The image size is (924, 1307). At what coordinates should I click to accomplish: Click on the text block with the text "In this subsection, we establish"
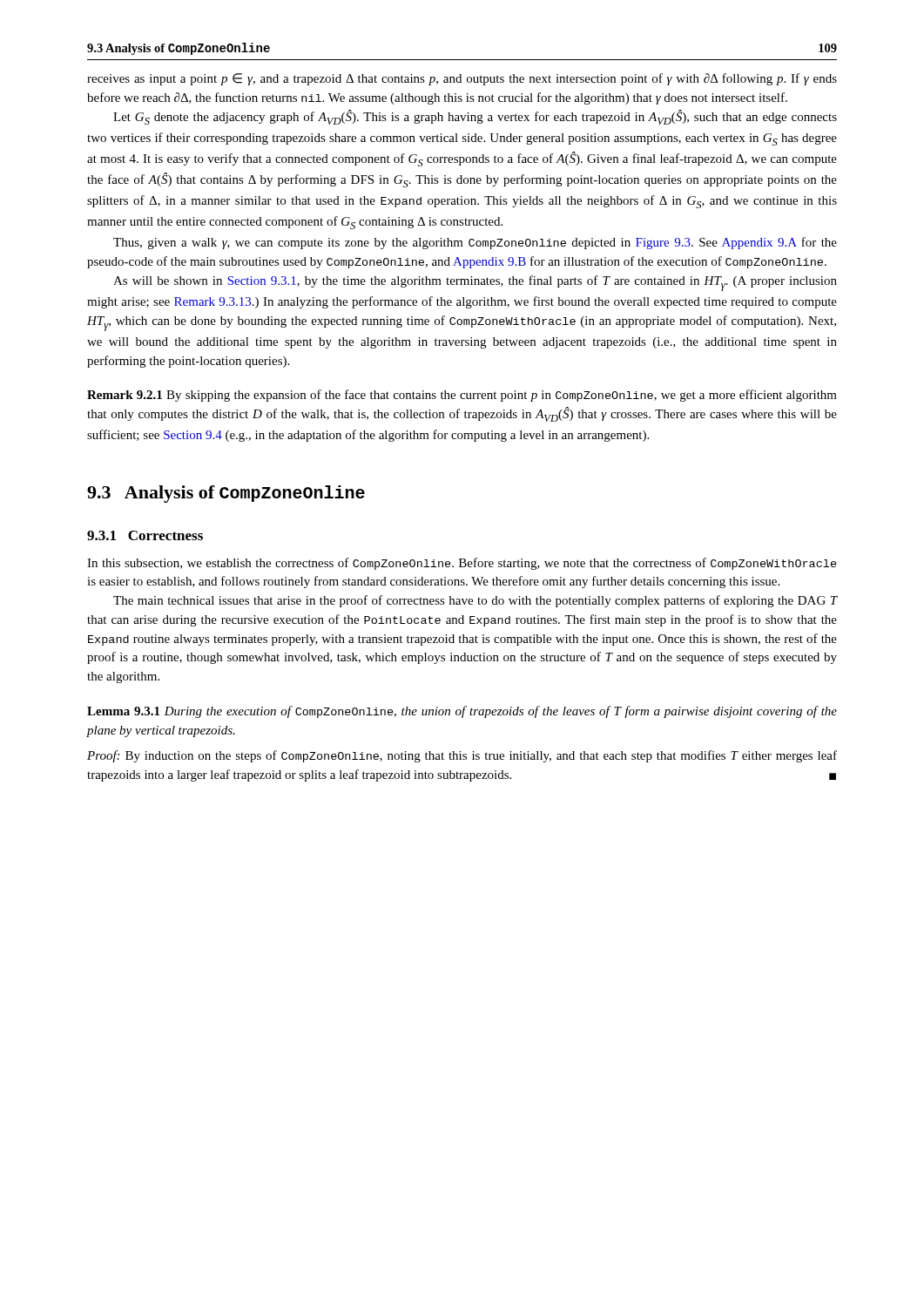point(462,573)
